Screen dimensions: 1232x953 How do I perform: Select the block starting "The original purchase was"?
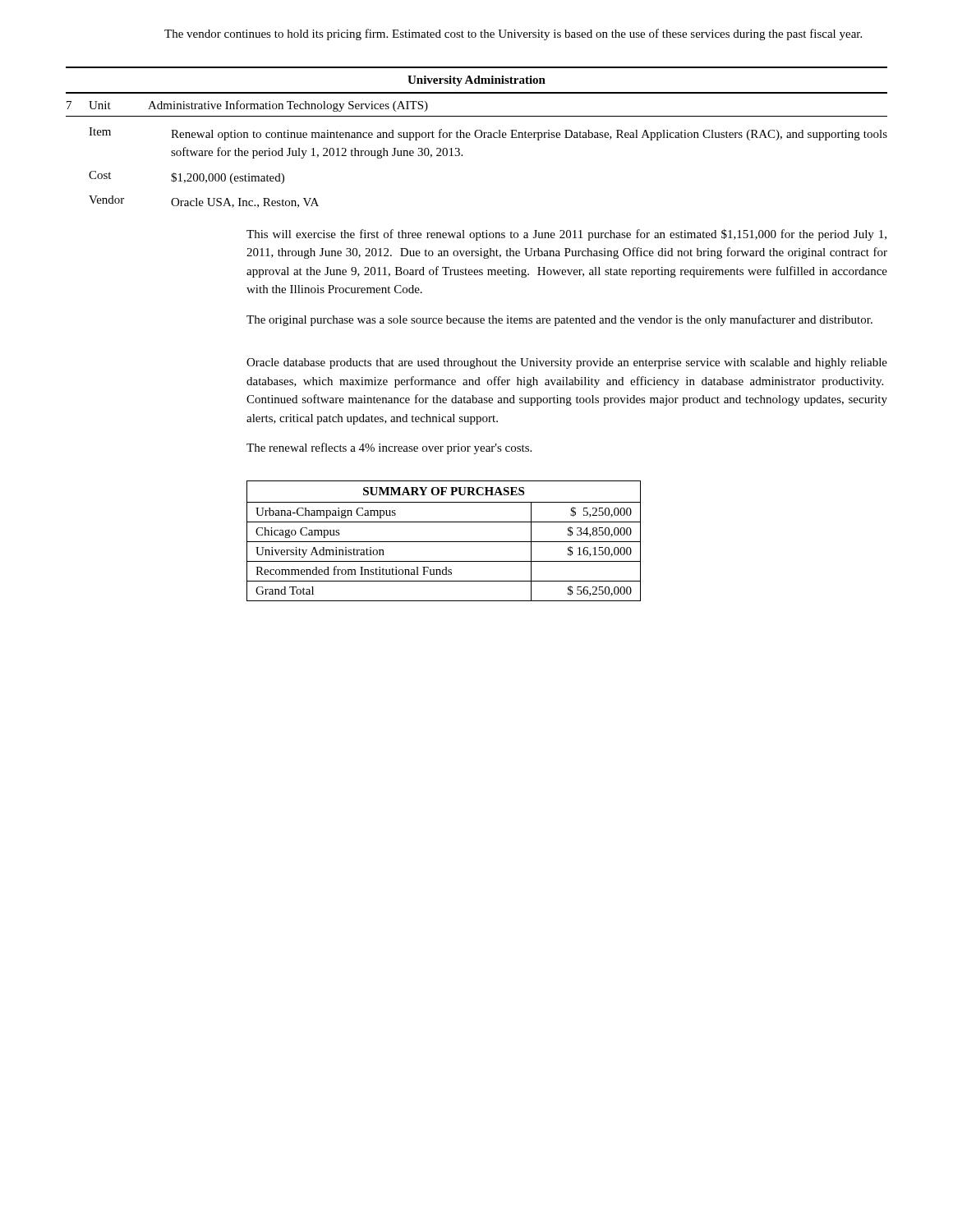[x=560, y=319]
